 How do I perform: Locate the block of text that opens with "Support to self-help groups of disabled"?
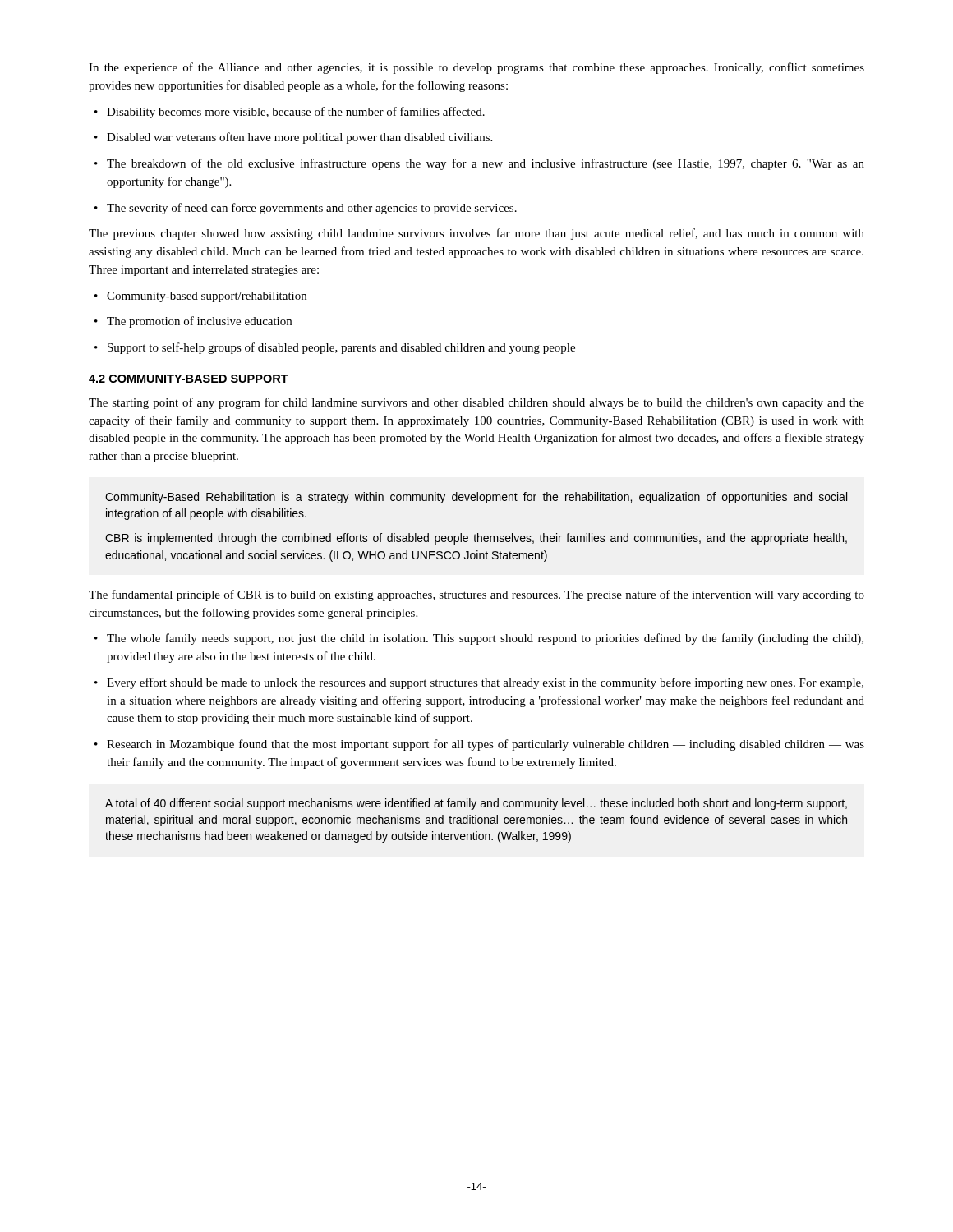tap(476, 348)
